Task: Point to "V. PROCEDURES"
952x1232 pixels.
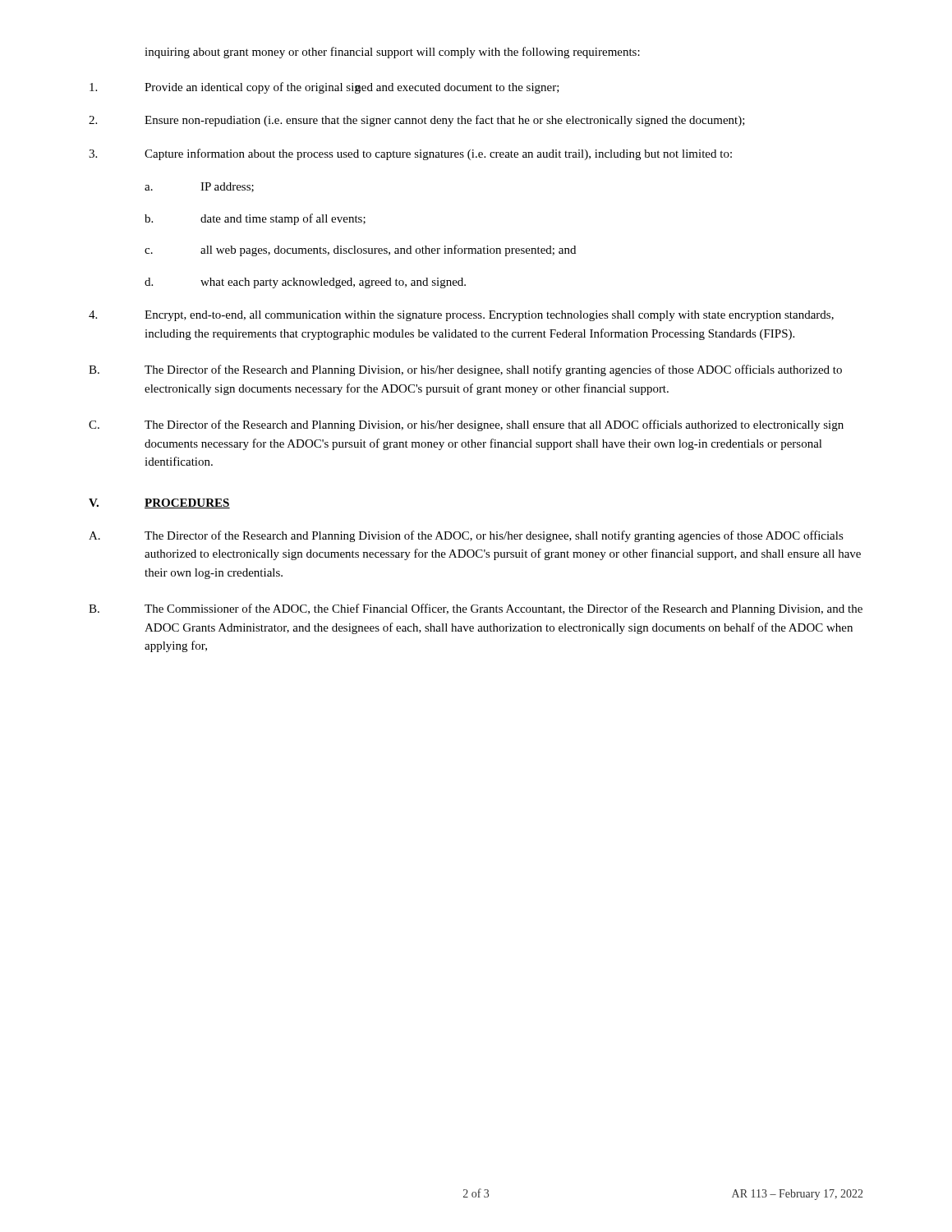Action: [x=159, y=503]
